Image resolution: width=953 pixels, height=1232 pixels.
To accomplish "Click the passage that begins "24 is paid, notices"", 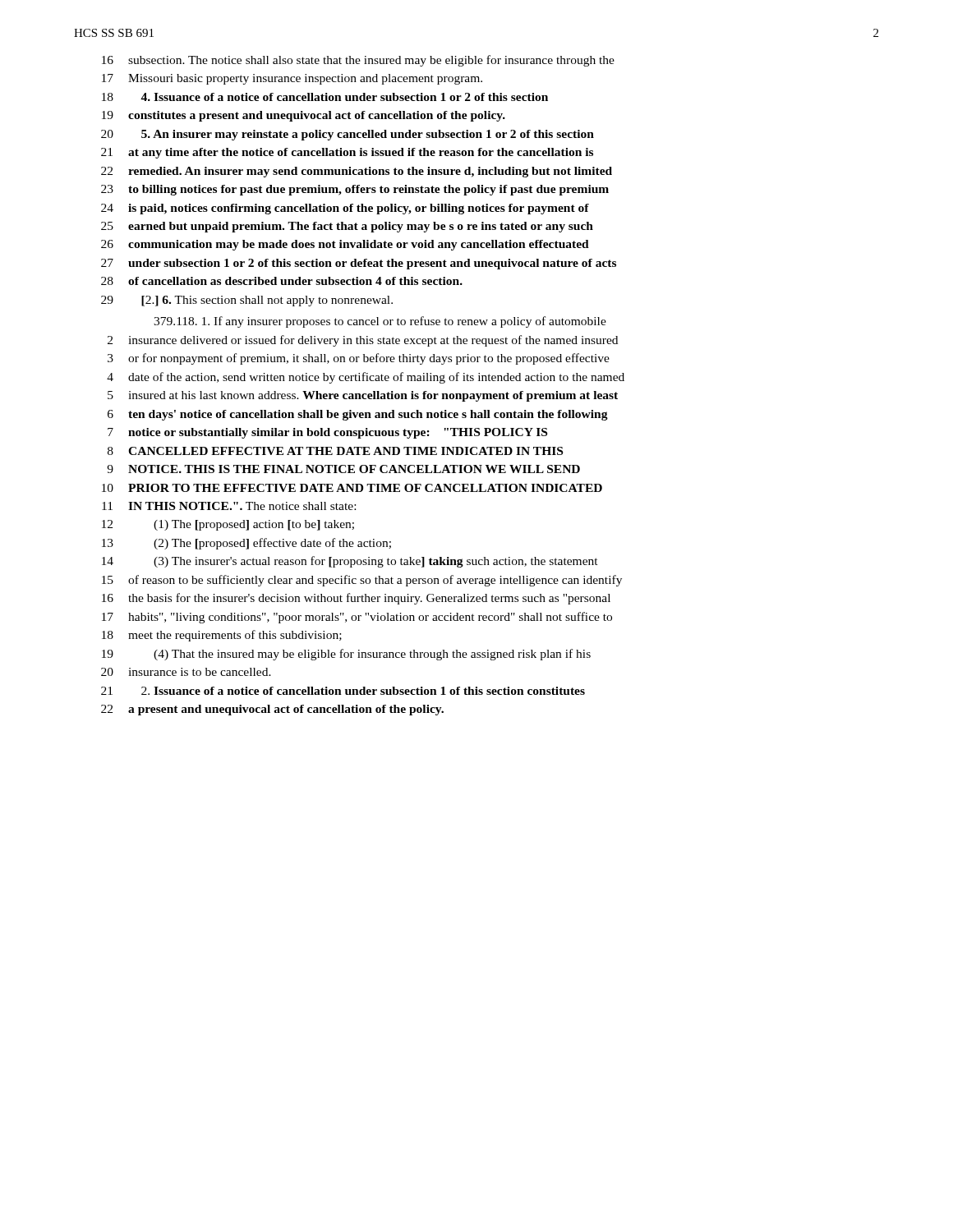I will (476, 208).
